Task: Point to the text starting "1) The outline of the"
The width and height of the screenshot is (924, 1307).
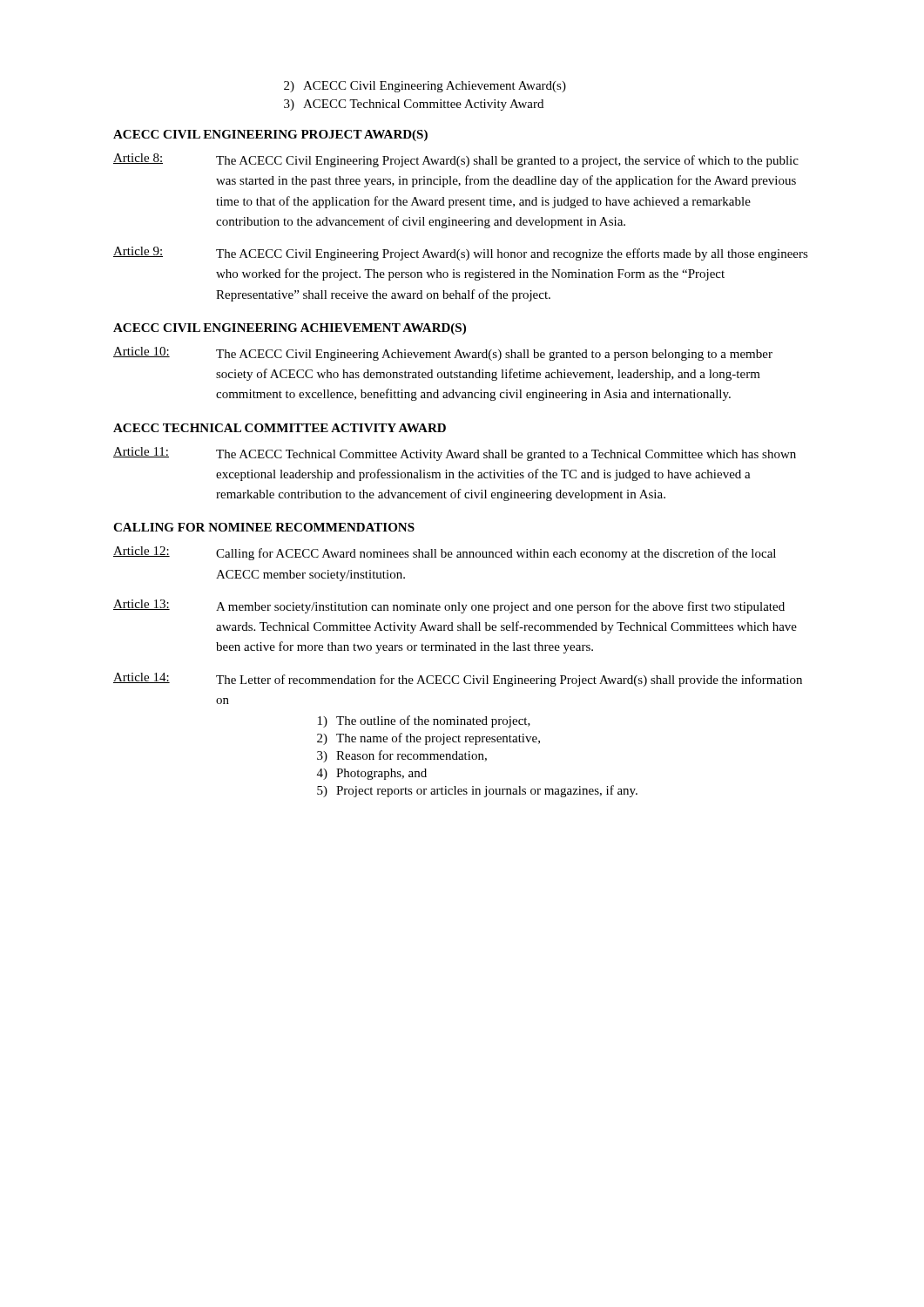Action: click(417, 721)
